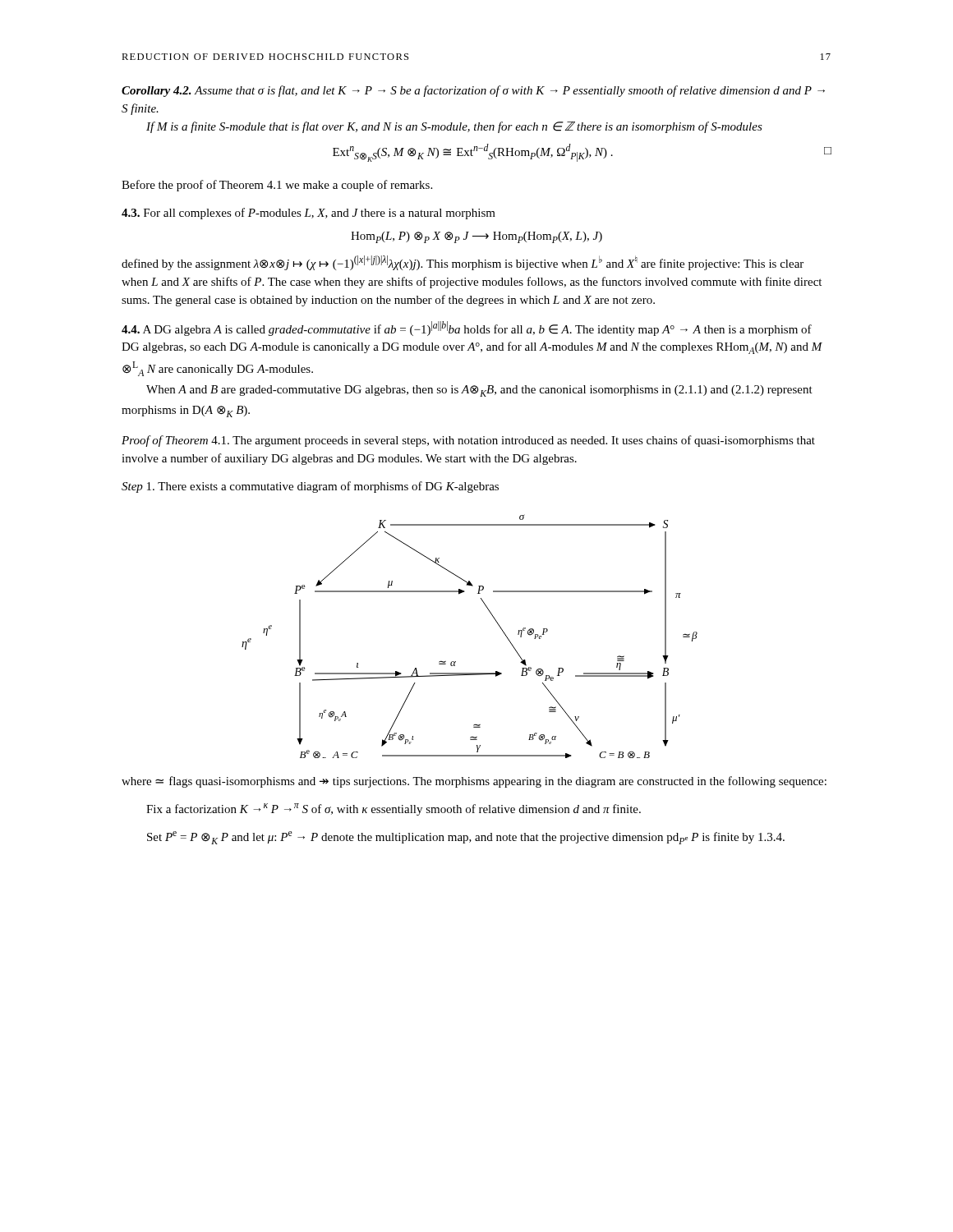
Task: Select the text block with the text "Corollary 4.2. Assume that σ is"
Action: [476, 125]
